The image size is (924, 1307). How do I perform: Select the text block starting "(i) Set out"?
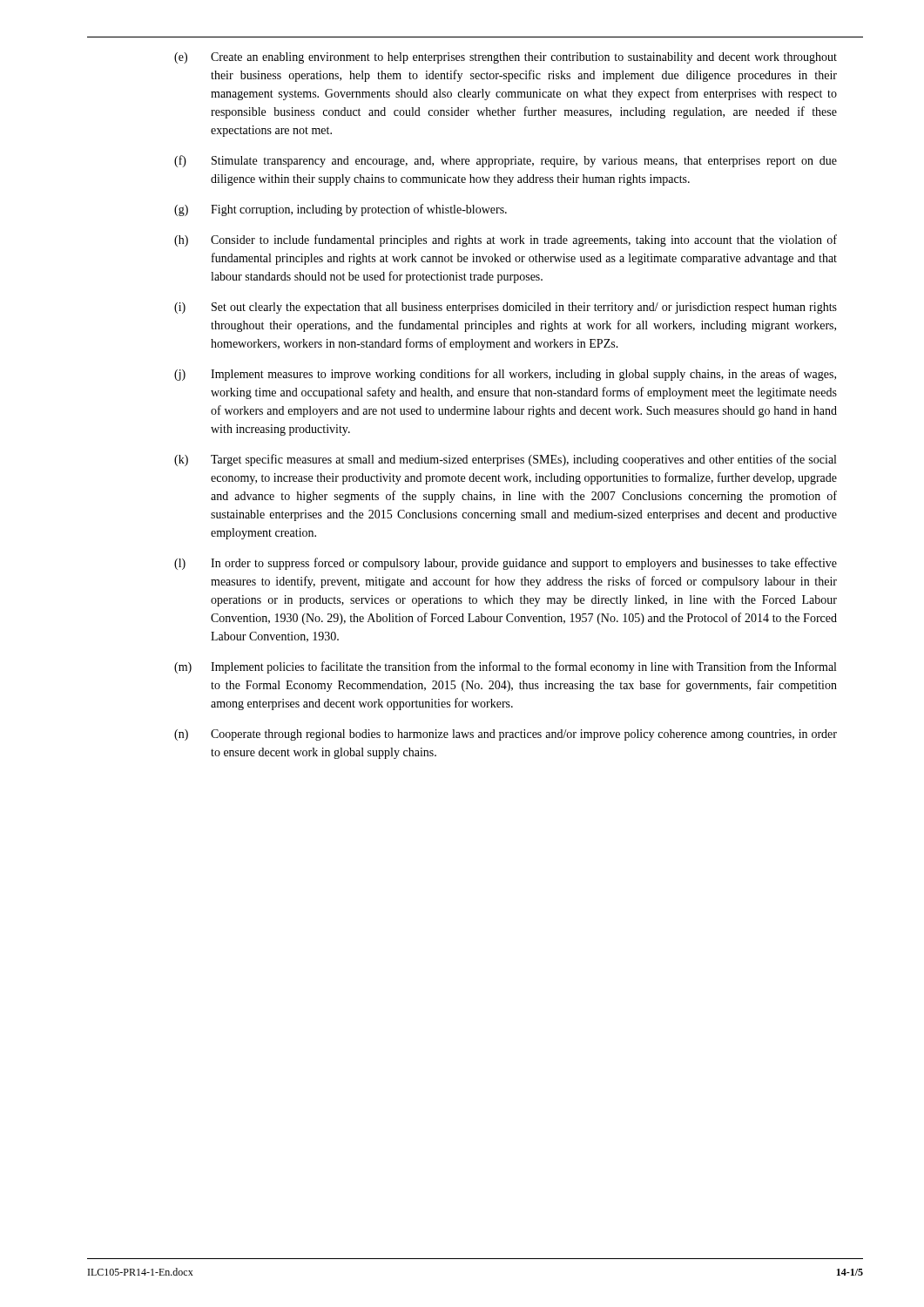click(x=506, y=325)
